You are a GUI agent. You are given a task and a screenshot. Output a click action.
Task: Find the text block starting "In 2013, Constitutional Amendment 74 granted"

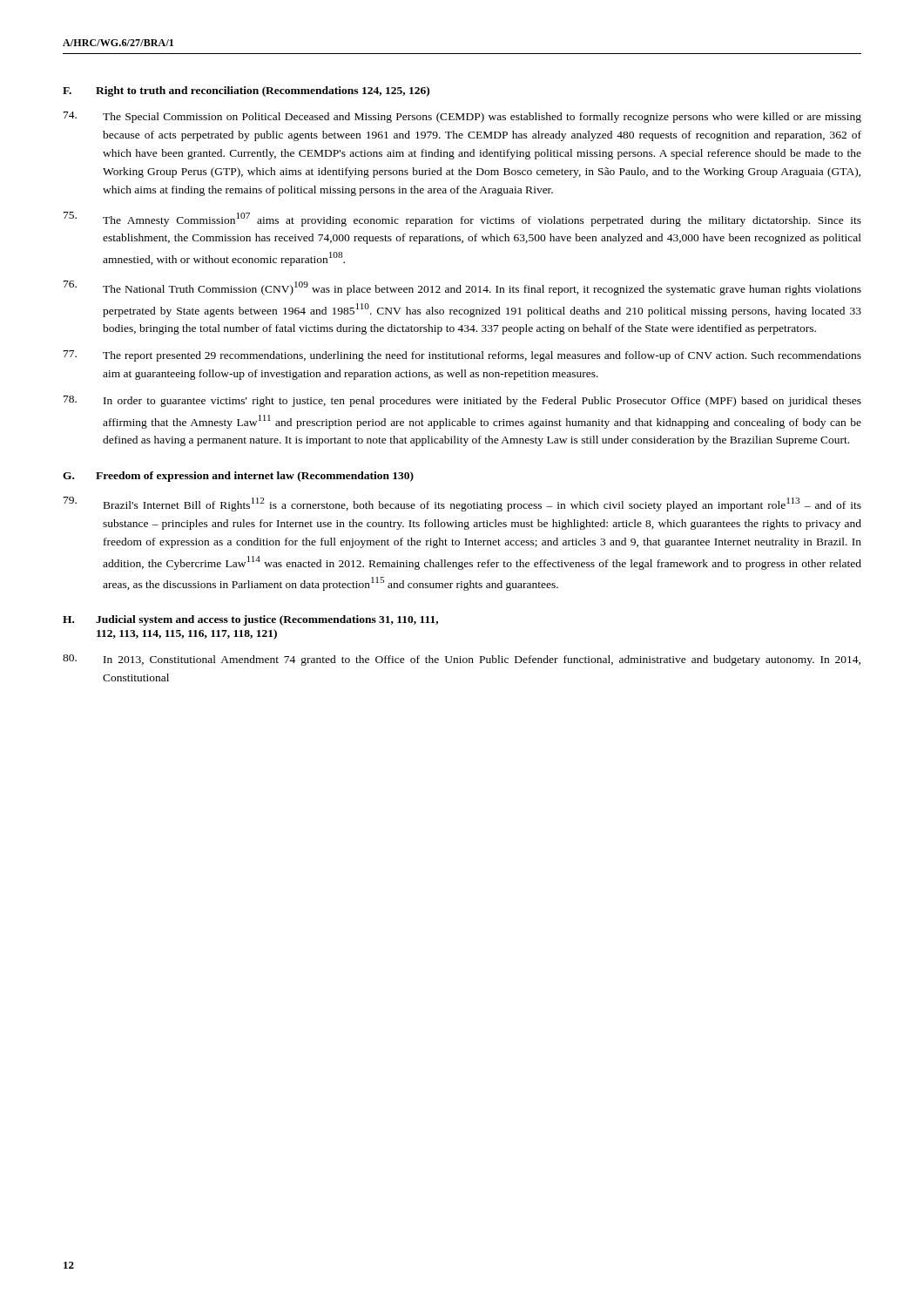click(462, 669)
